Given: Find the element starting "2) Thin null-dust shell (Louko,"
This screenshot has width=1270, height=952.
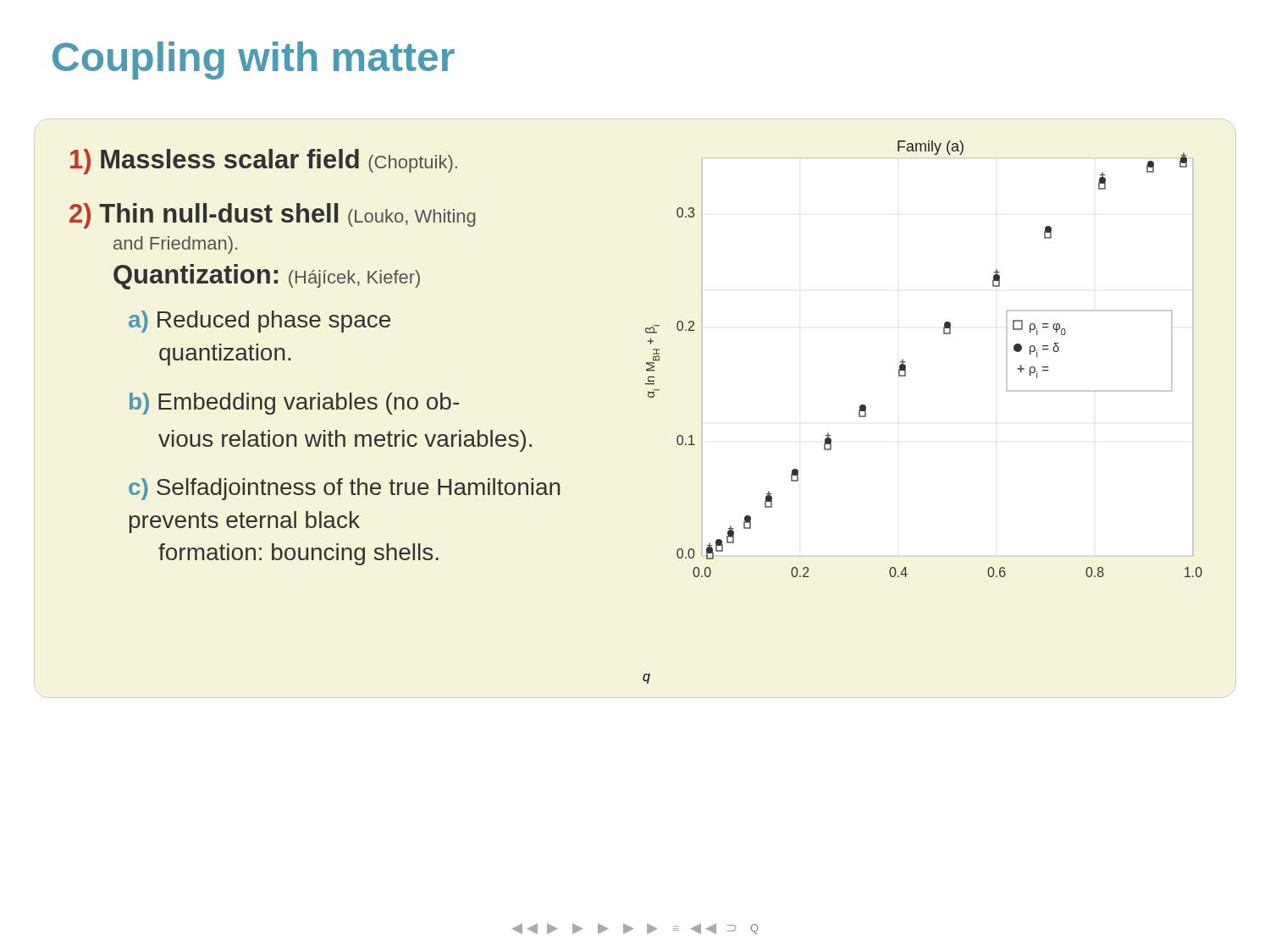Looking at the screenshot, I should [273, 214].
